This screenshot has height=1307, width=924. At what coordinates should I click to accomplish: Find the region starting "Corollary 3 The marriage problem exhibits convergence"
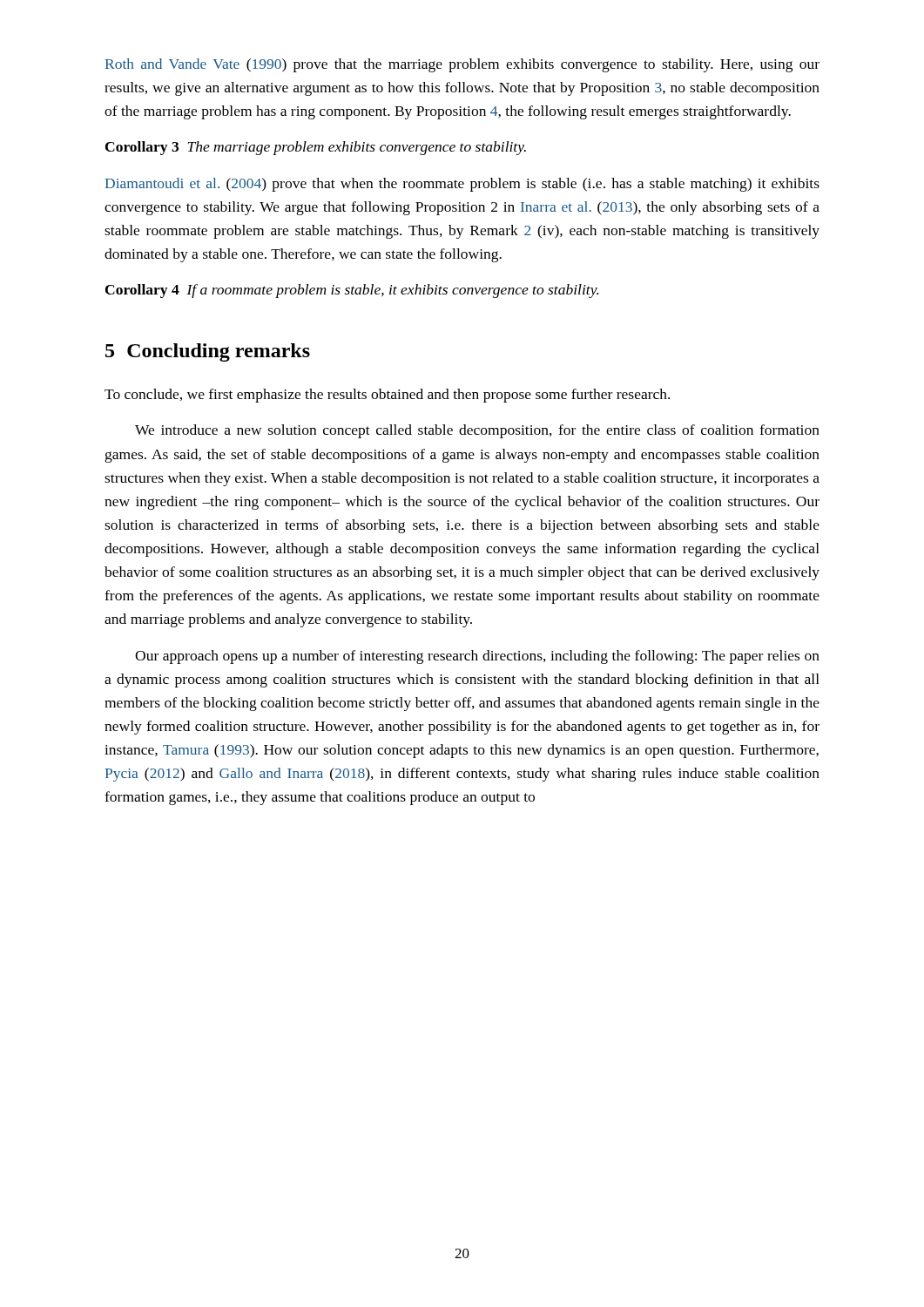pos(462,147)
